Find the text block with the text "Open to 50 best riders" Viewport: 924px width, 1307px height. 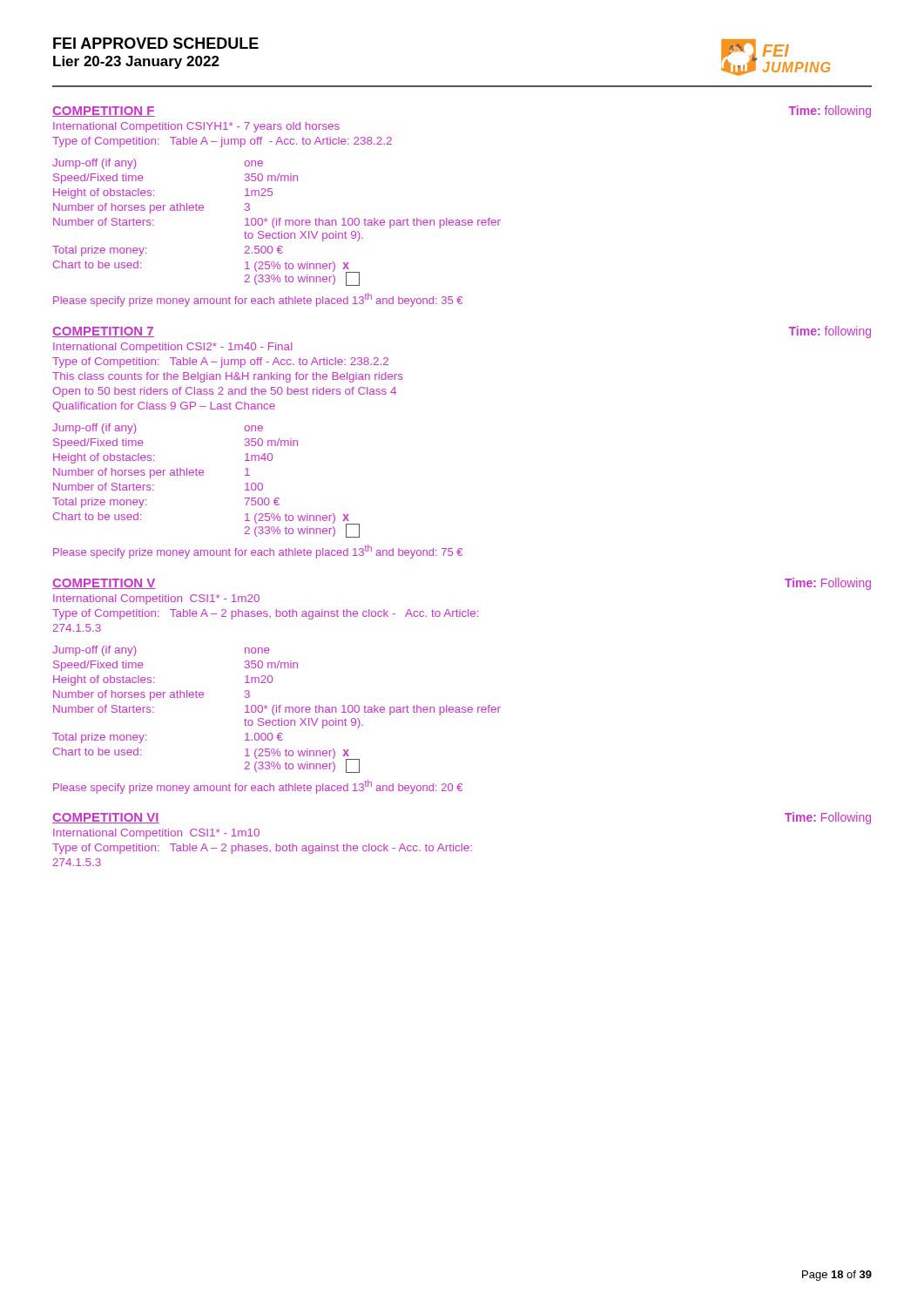click(x=224, y=391)
